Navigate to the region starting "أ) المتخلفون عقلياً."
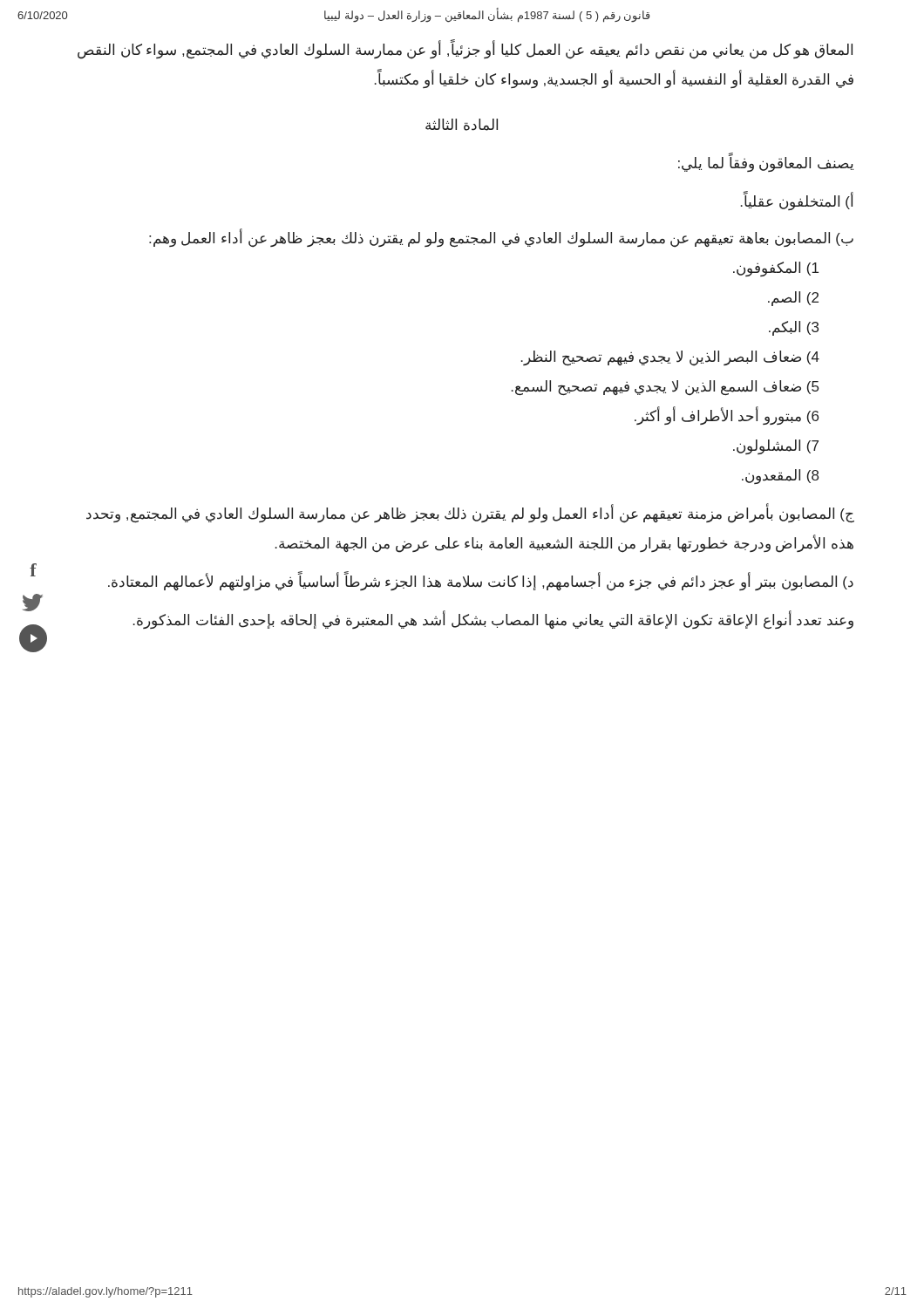The width and height of the screenshot is (924, 1308). [x=797, y=202]
